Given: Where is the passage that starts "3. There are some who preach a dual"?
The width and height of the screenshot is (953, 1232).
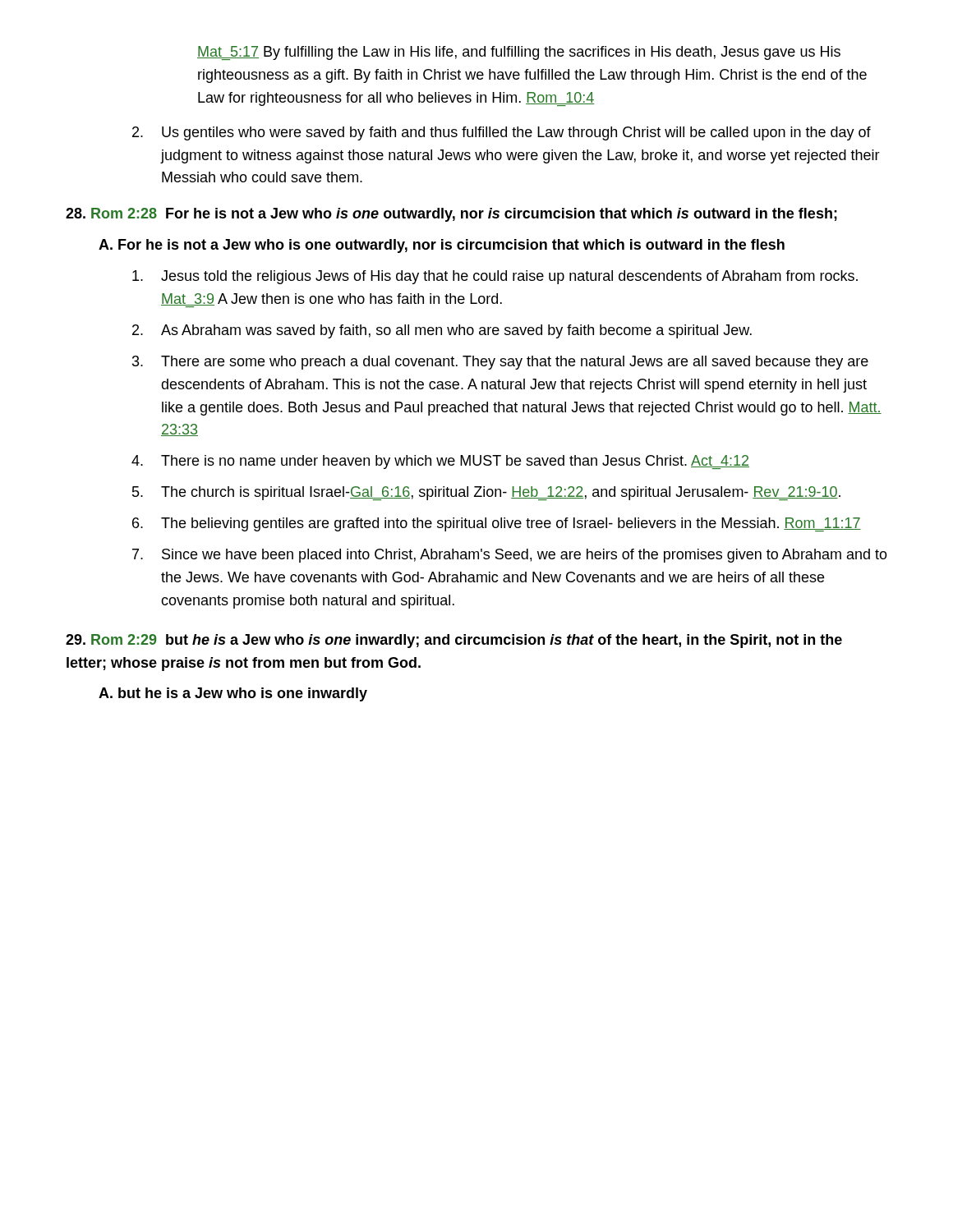Looking at the screenshot, I should pyautogui.click(x=509, y=396).
